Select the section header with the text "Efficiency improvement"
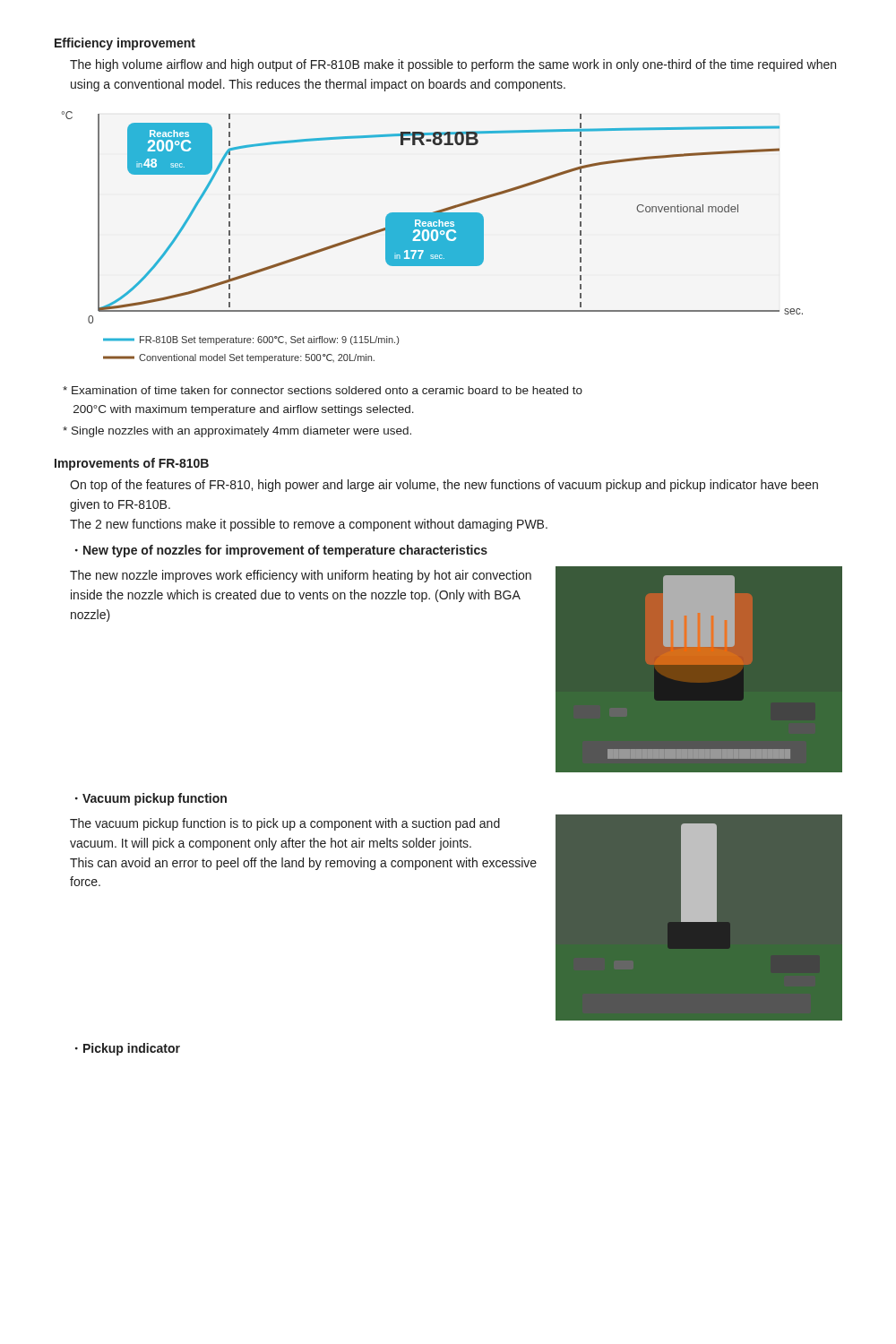The image size is (896, 1344). (x=124, y=43)
